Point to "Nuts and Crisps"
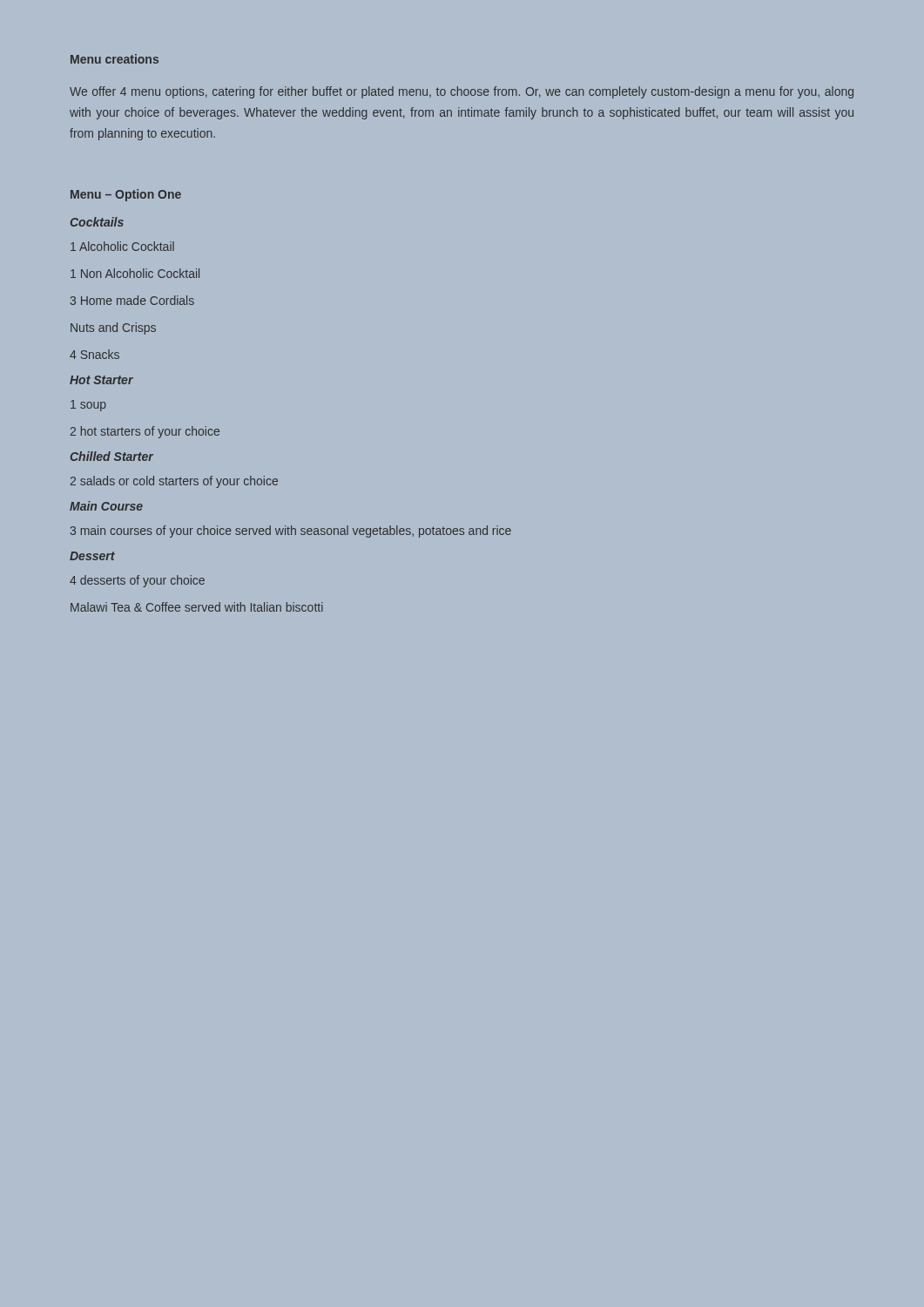This screenshot has height=1307, width=924. click(x=113, y=328)
